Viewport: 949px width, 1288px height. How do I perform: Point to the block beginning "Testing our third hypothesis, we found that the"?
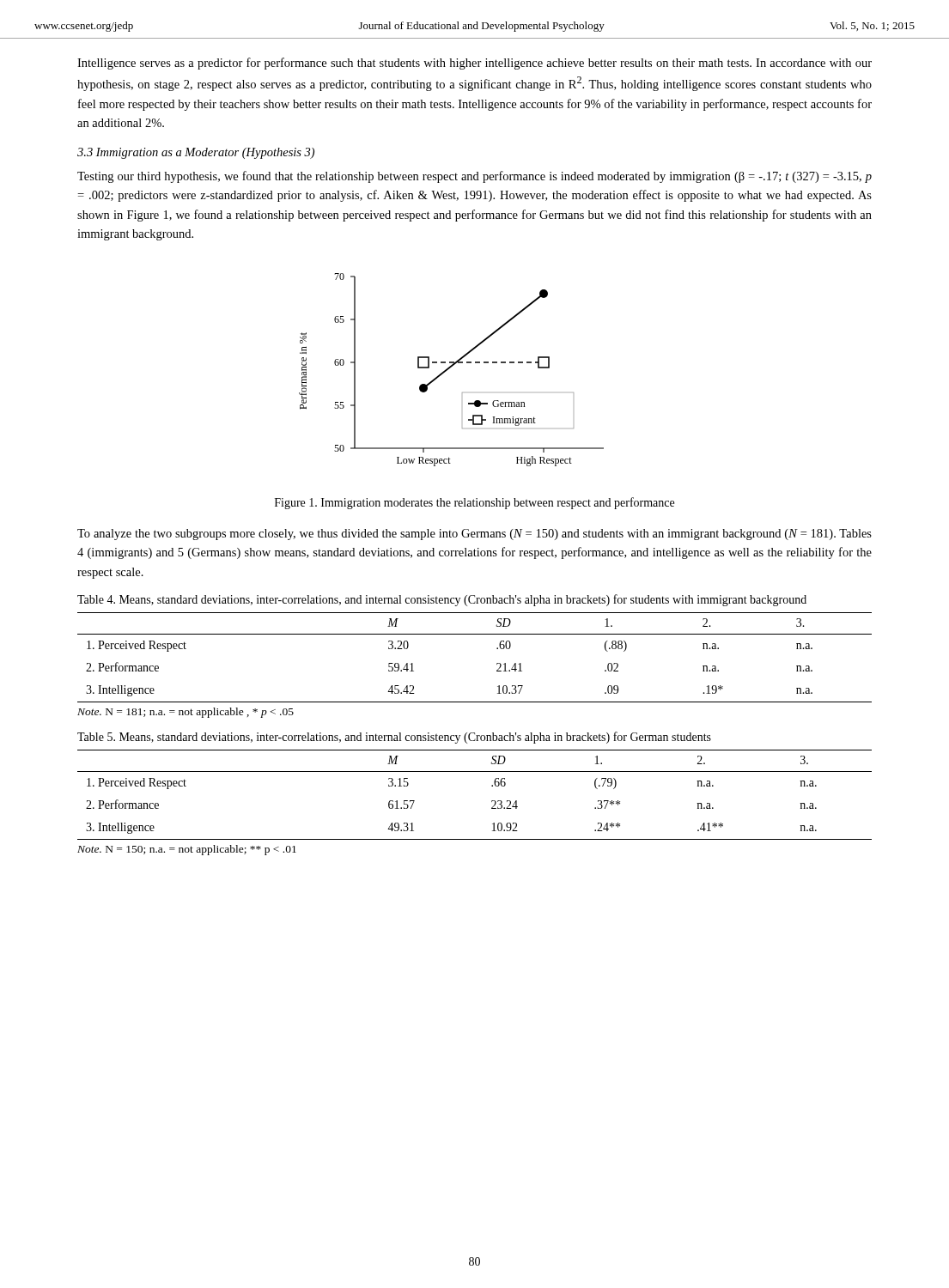point(474,205)
